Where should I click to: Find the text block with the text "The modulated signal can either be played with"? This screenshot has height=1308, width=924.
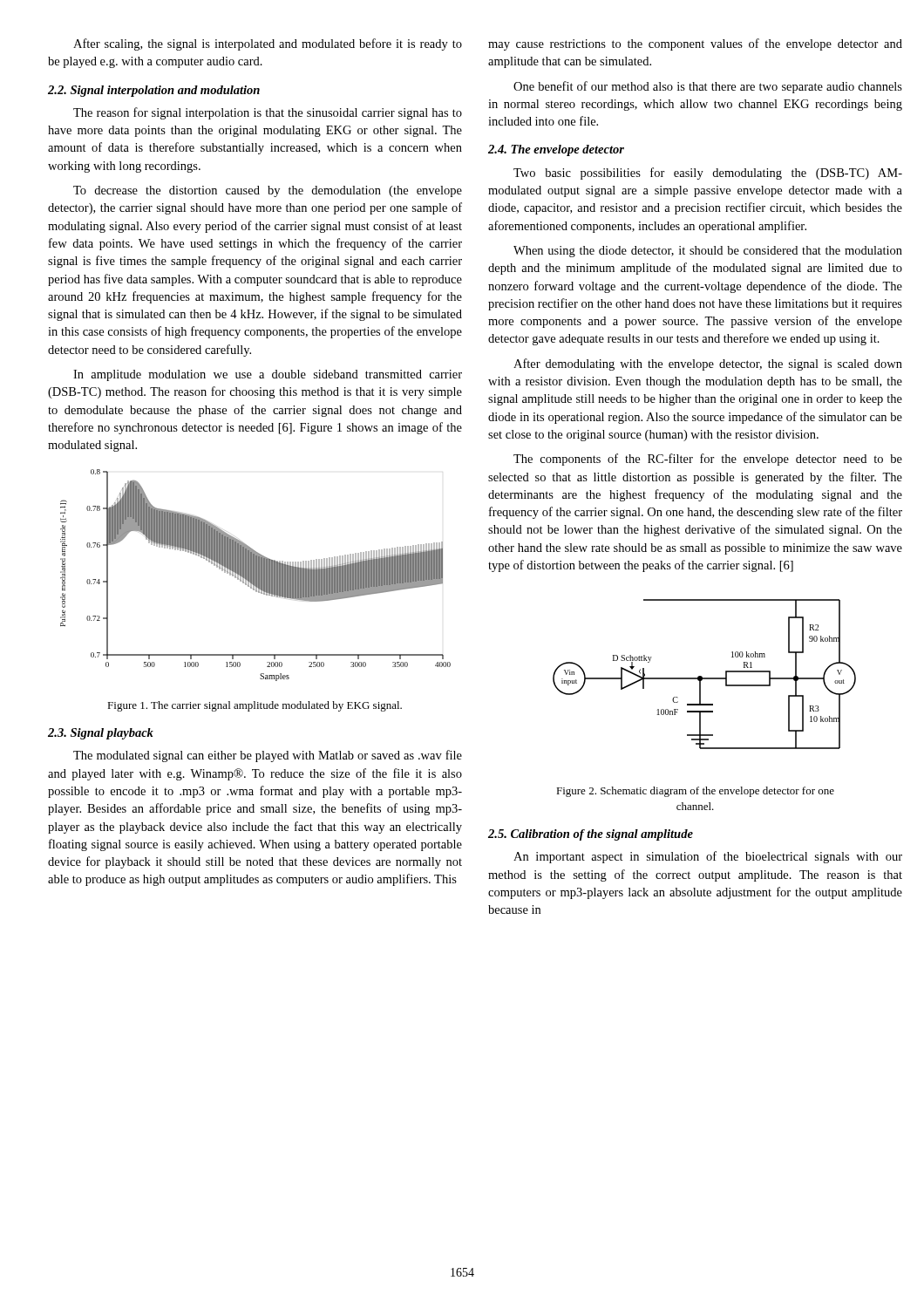coord(255,818)
